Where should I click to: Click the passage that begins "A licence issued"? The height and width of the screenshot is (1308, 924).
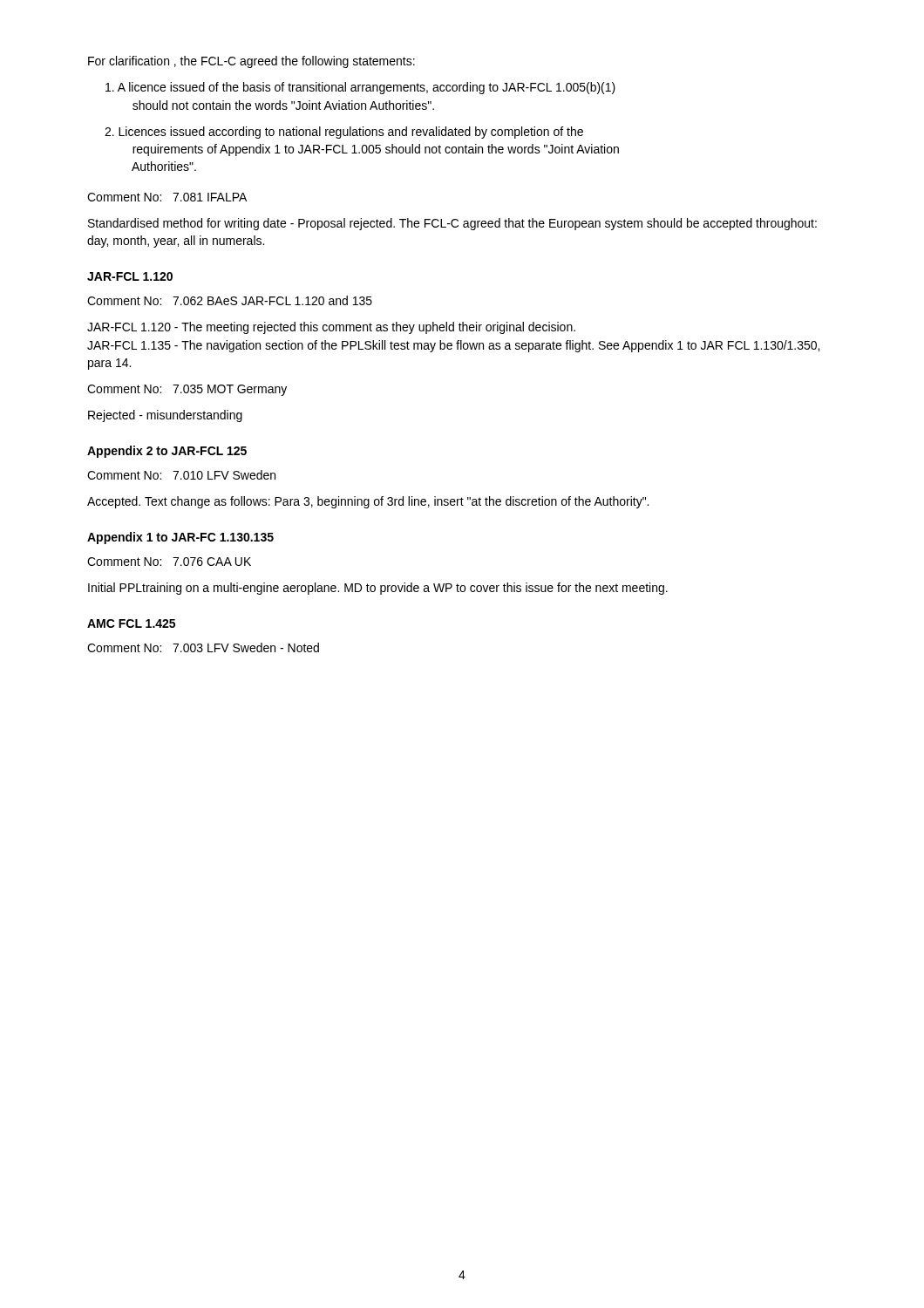(360, 96)
